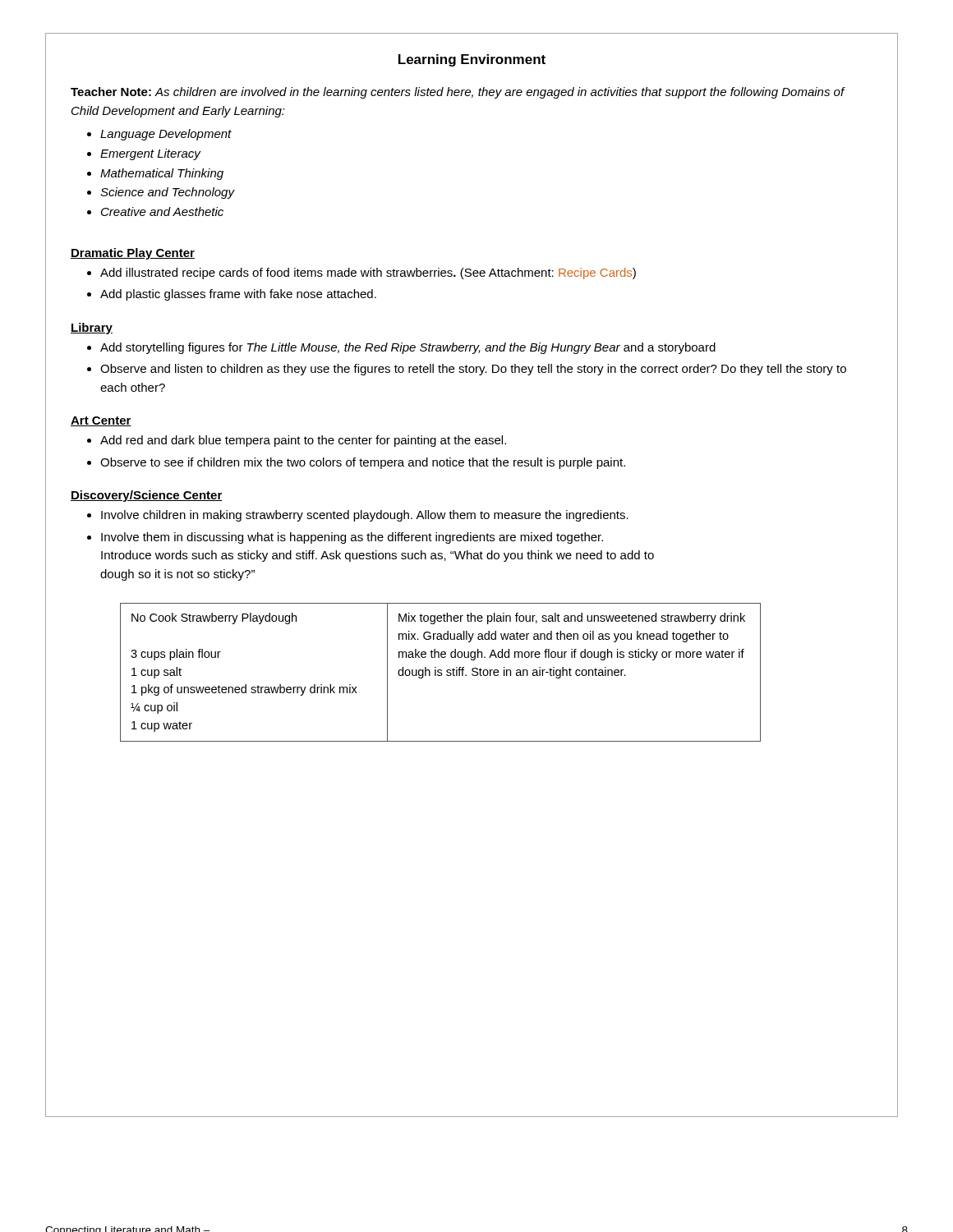Click where it says "Dramatic Play Center"
This screenshot has width=953, height=1232.
[133, 252]
